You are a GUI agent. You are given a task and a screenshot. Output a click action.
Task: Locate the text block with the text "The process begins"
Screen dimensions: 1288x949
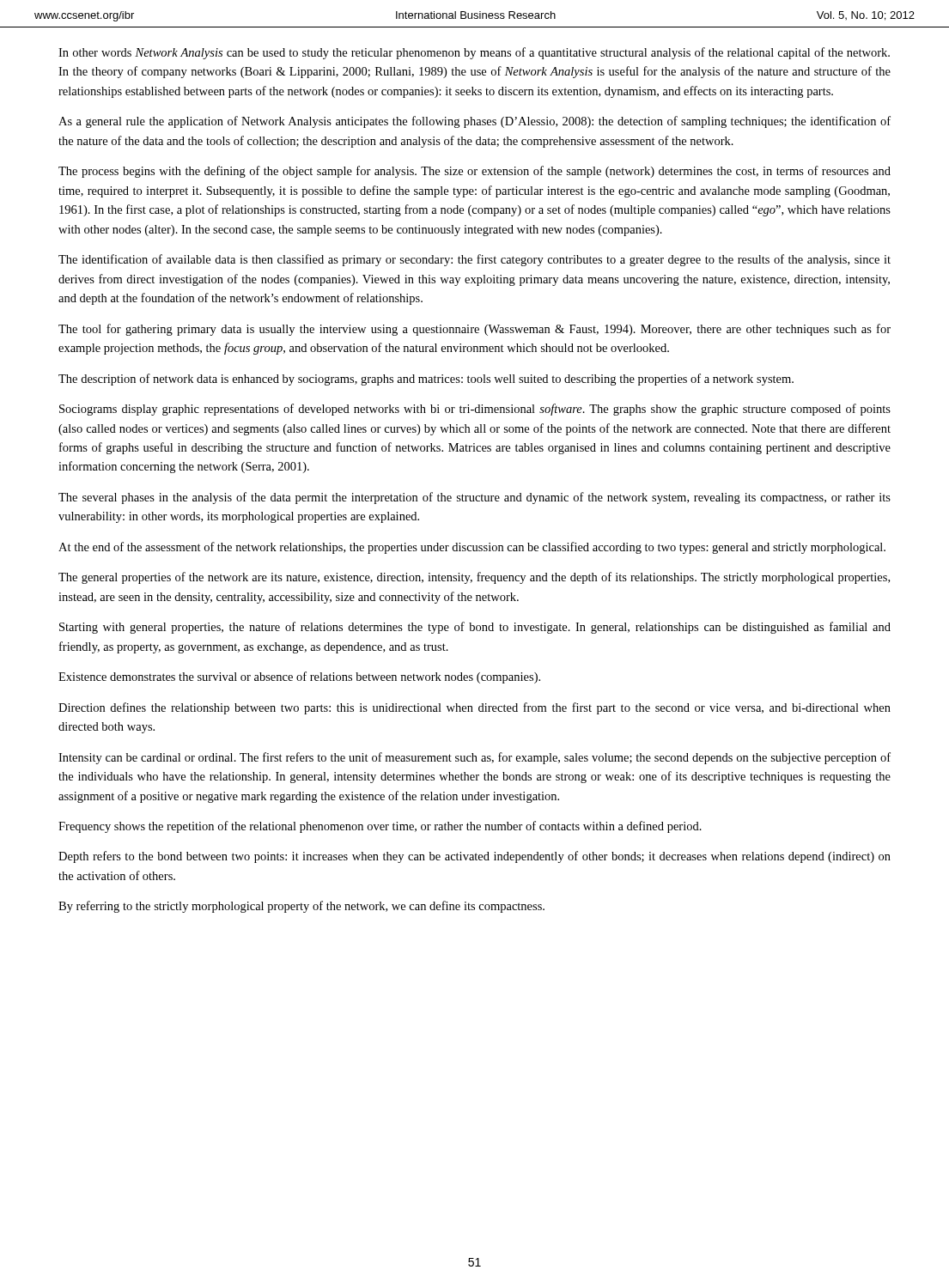point(474,200)
